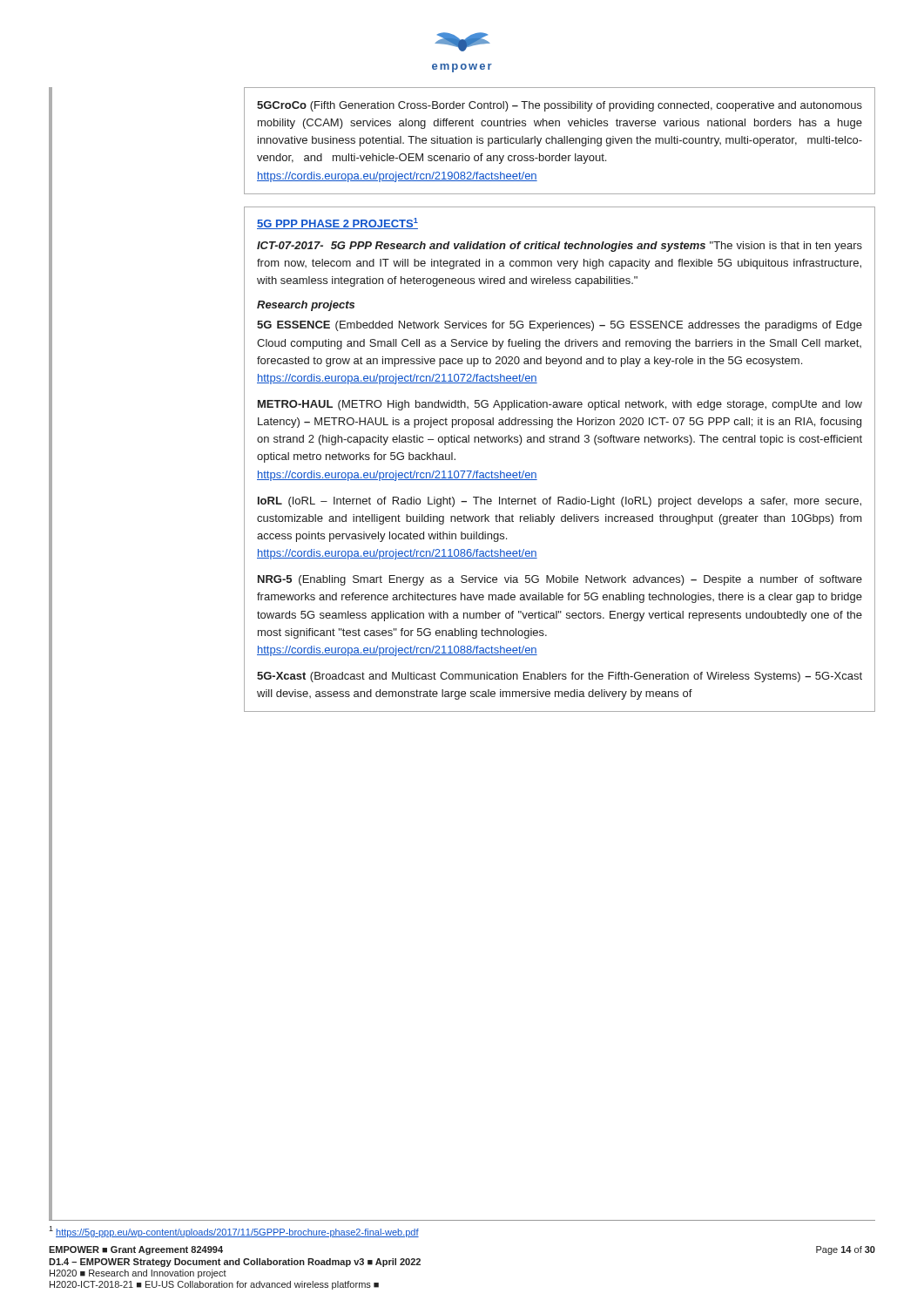Find a logo
The height and width of the screenshot is (1307, 924).
[462, 48]
